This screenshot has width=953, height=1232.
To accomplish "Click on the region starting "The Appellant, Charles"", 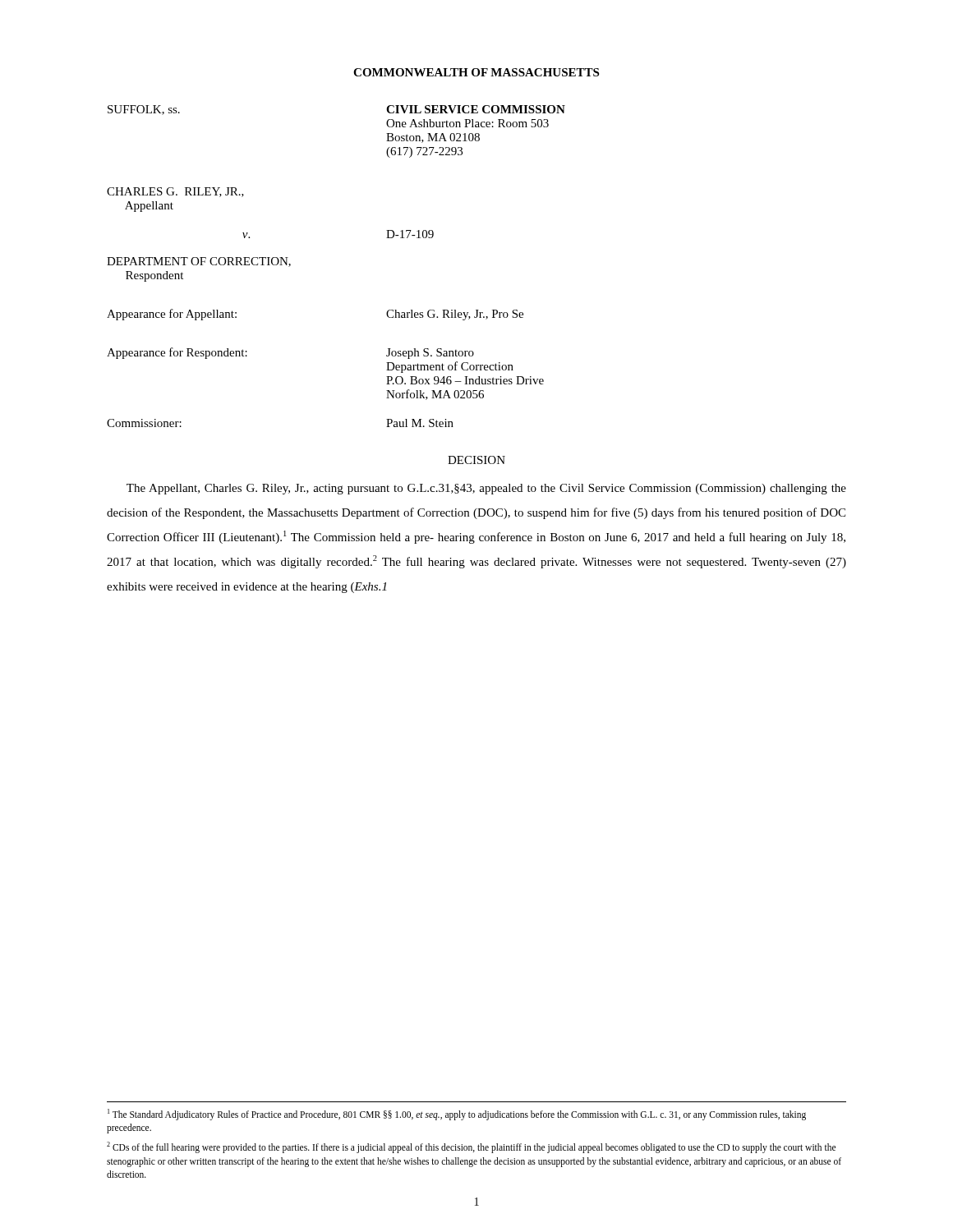I will pos(476,537).
